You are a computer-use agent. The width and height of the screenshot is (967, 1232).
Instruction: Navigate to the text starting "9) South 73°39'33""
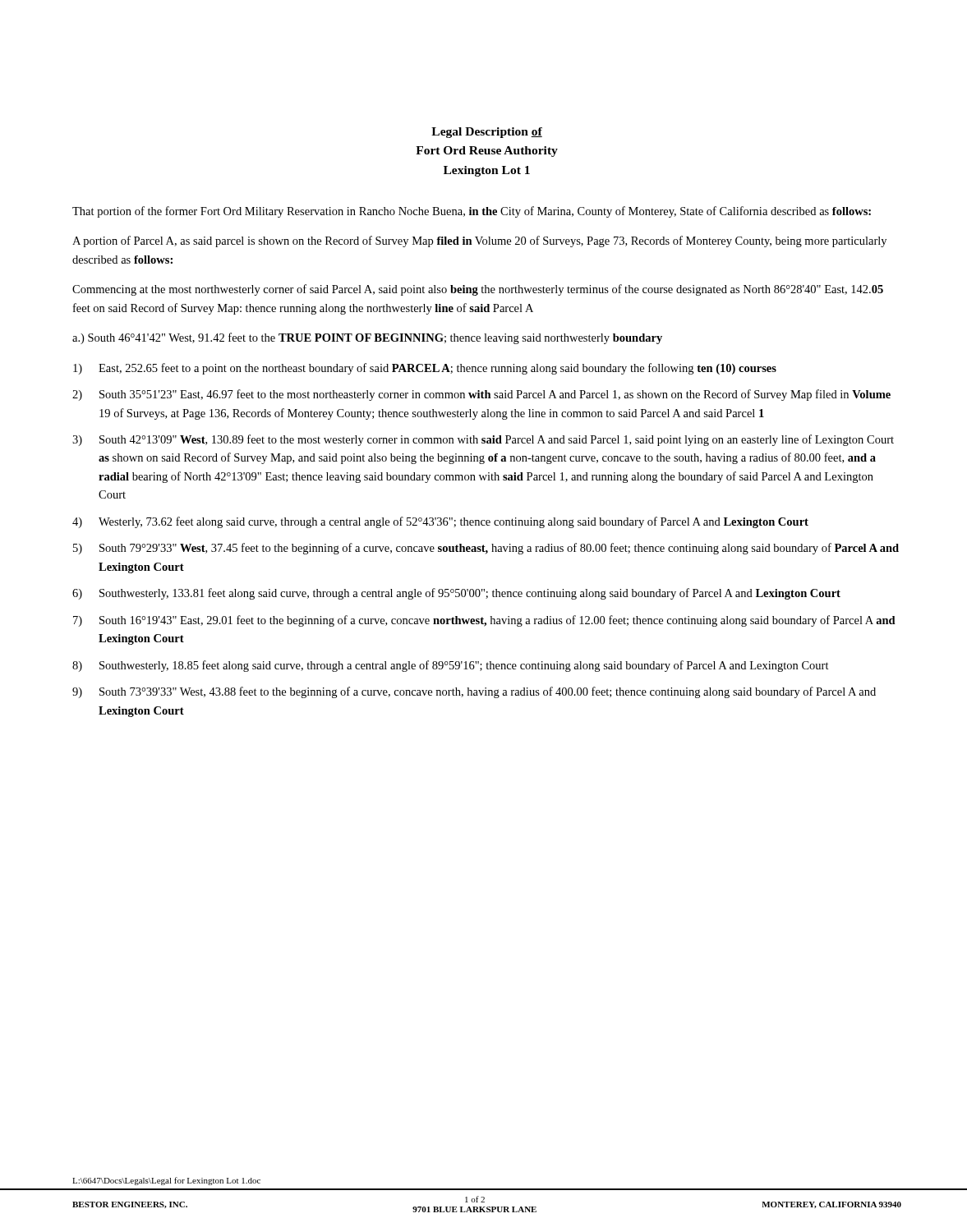tap(487, 701)
